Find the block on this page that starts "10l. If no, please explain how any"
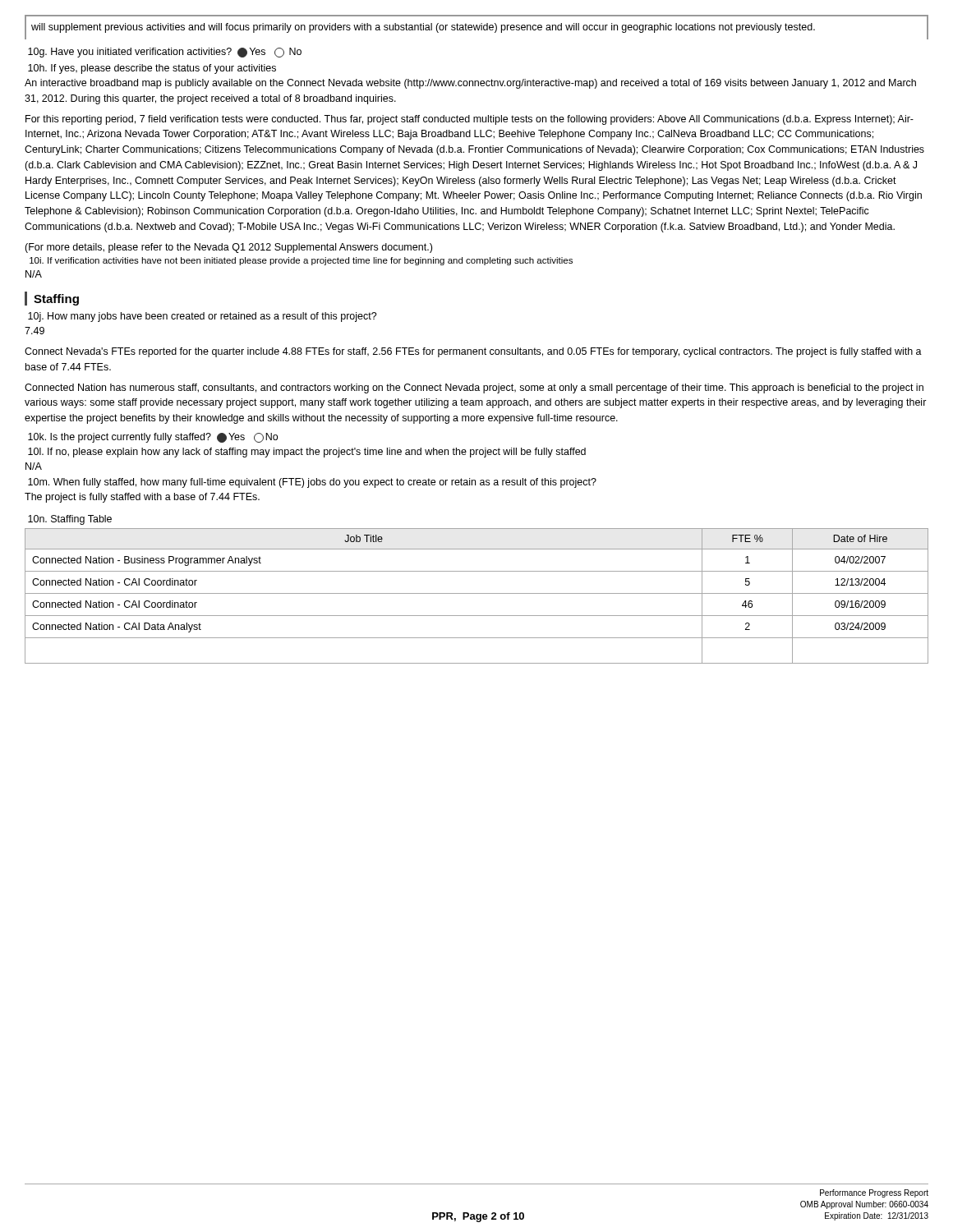 point(305,452)
